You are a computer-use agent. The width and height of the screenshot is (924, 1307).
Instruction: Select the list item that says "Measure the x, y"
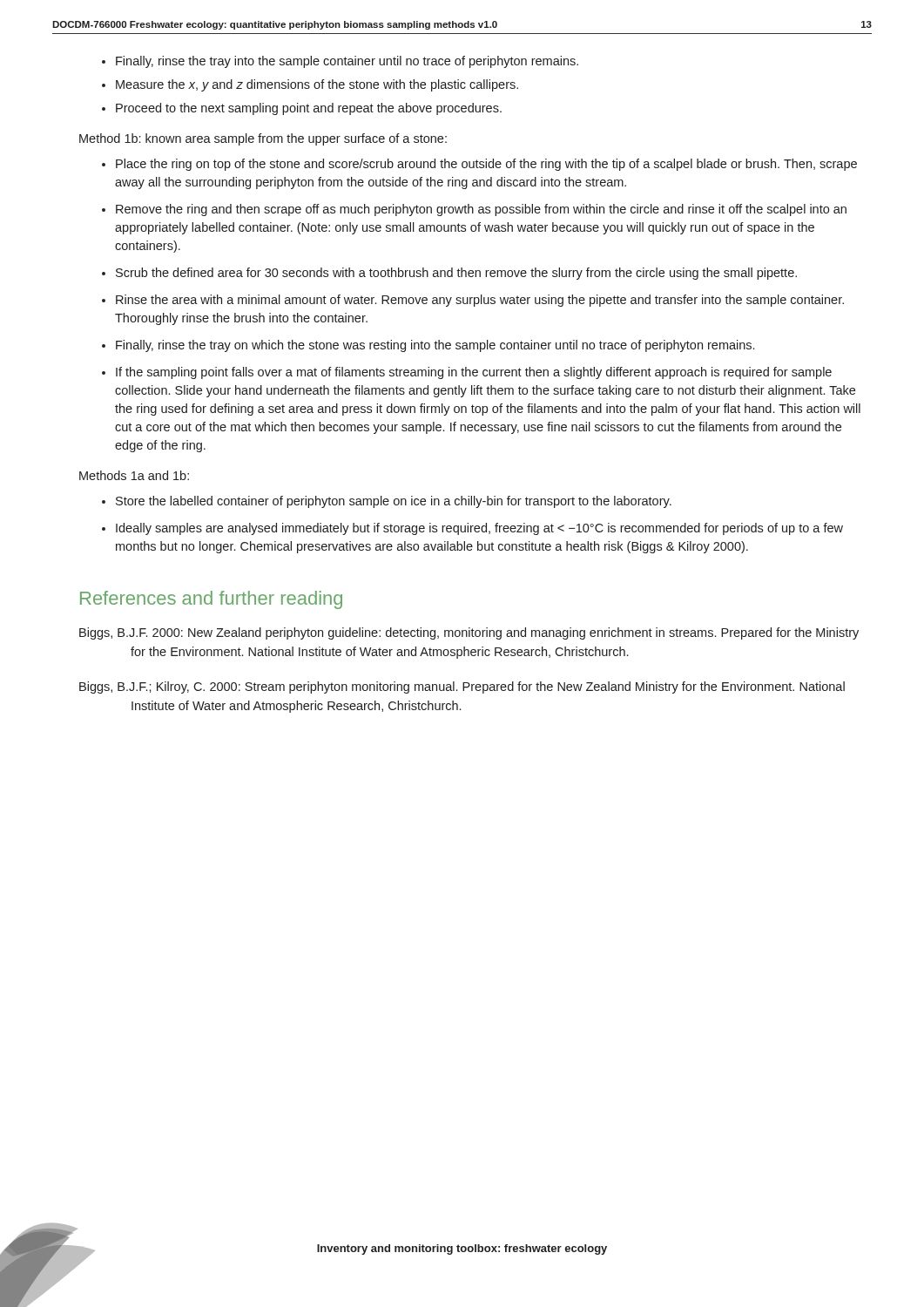tap(317, 84)
